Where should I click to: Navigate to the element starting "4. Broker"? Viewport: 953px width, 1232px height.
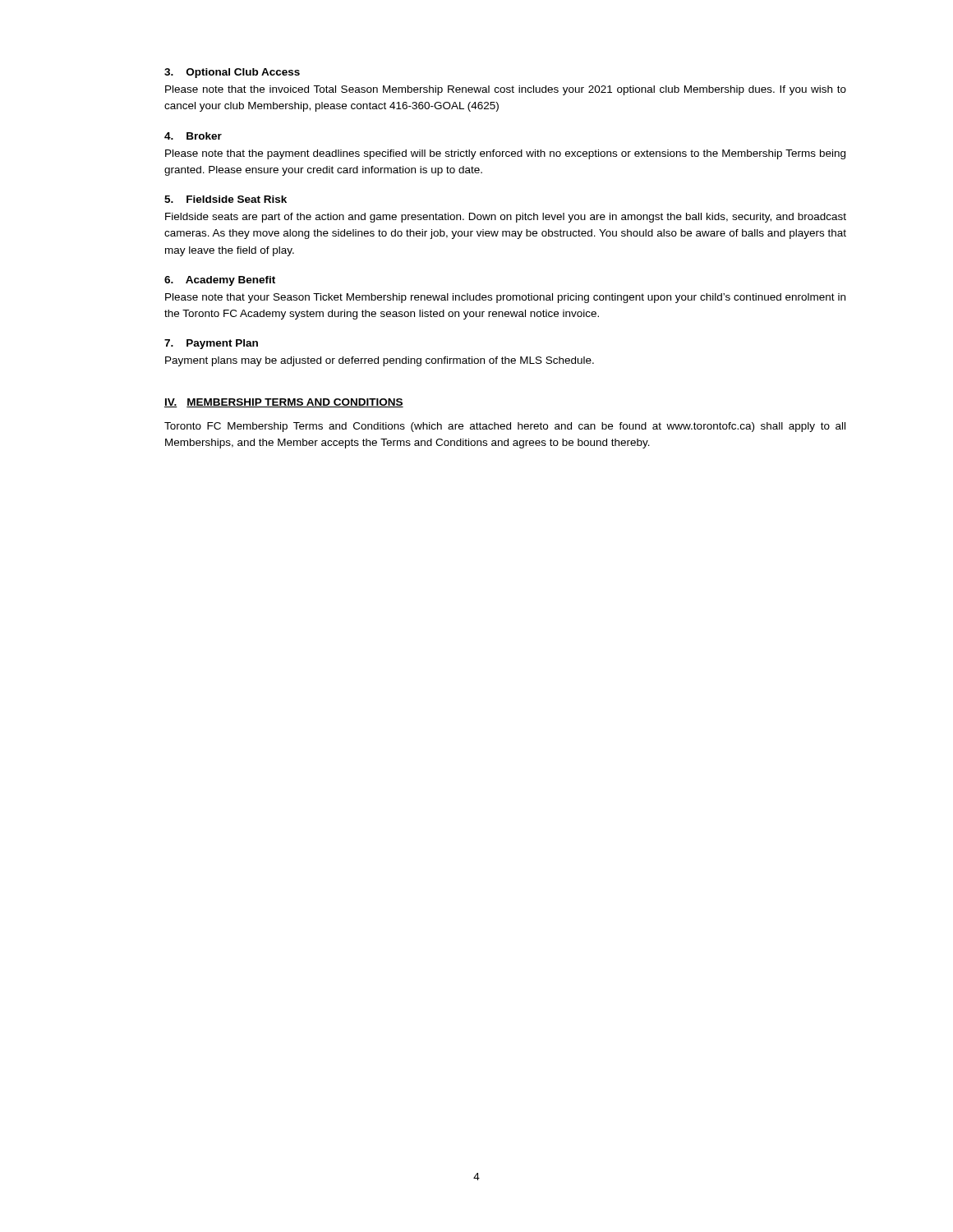(193, 136)
